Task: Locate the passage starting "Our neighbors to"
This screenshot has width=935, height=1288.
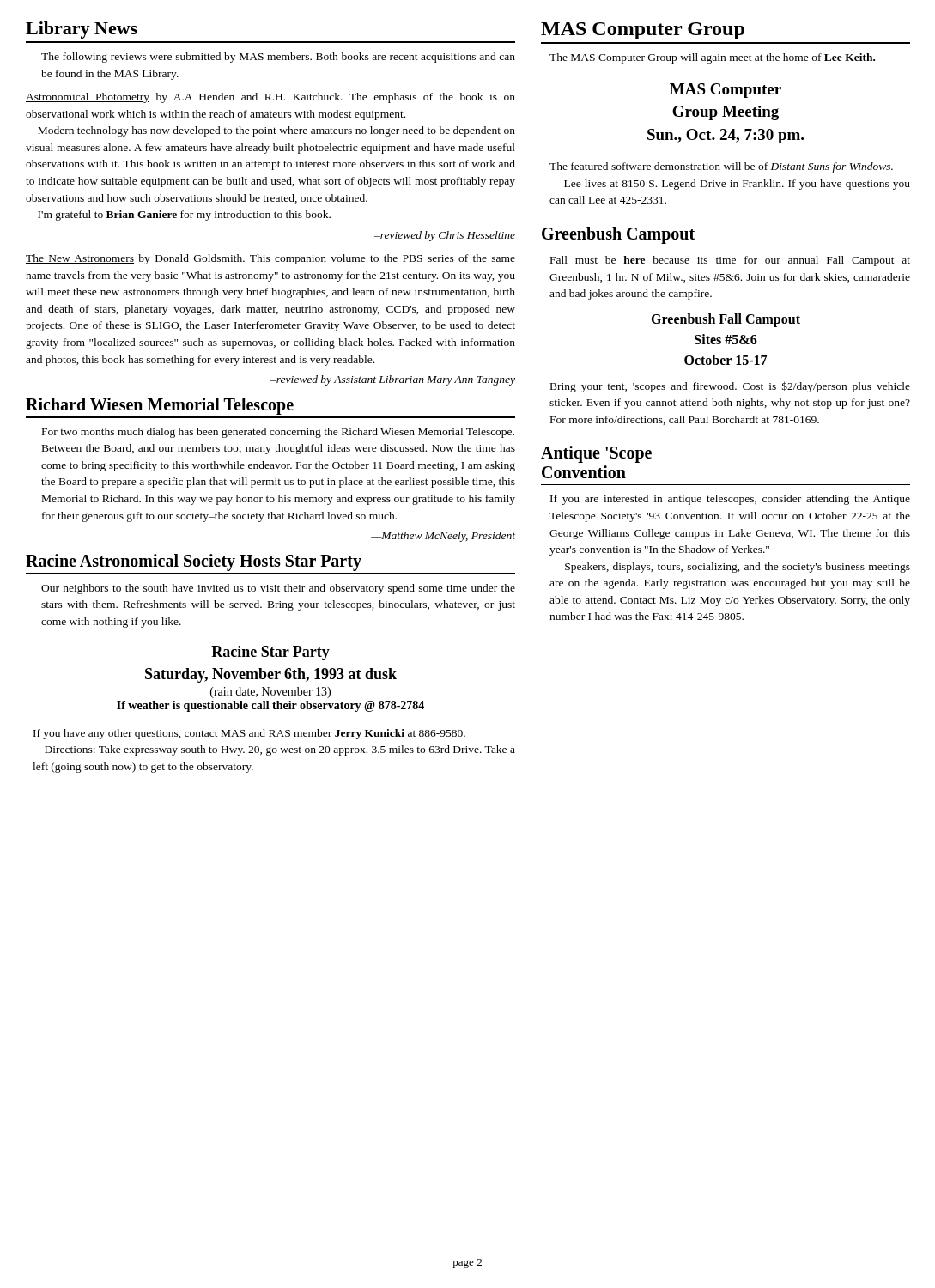Action: [x=278, y=604]
